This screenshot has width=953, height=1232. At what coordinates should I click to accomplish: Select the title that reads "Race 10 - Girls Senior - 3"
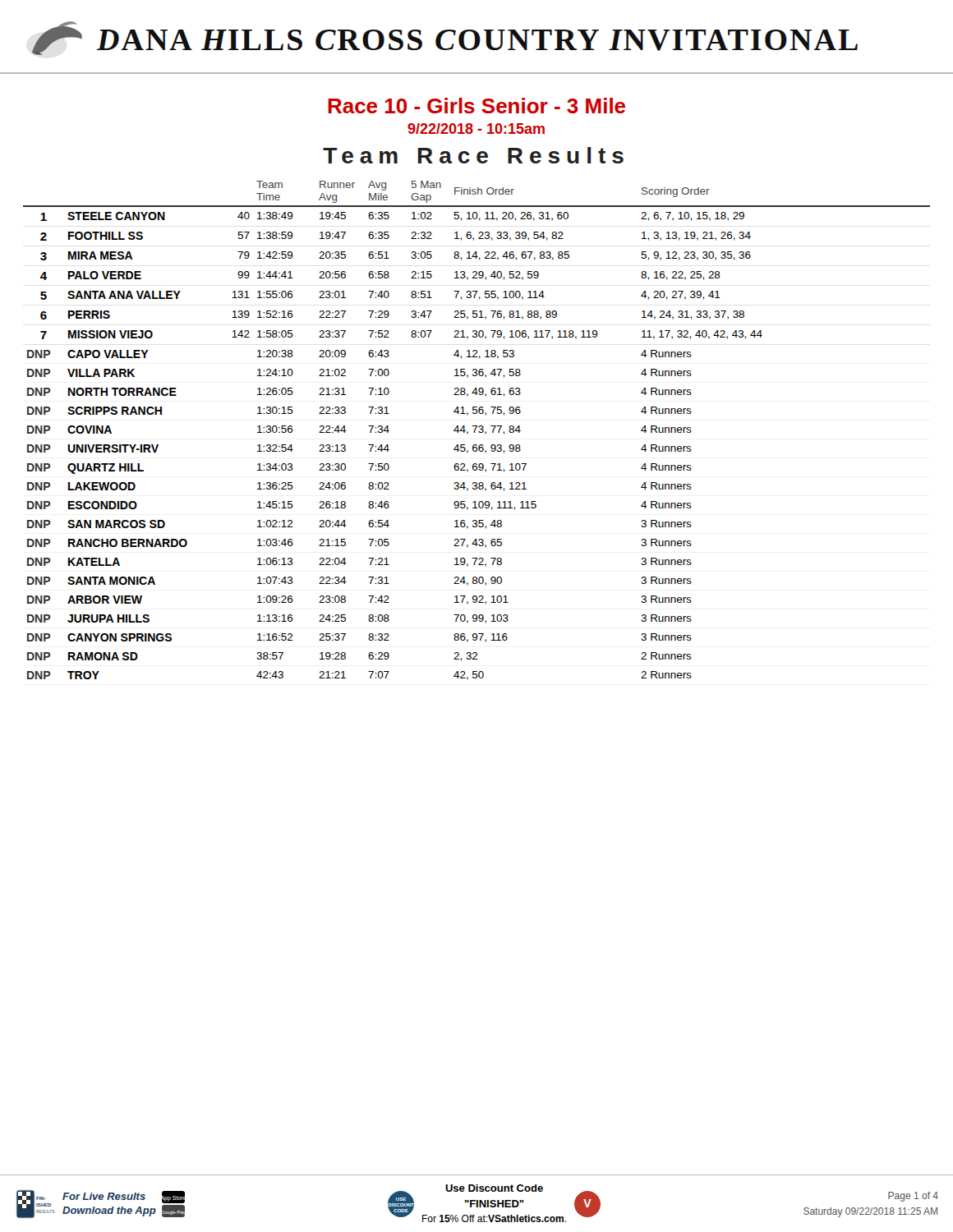pyautogui.click(x=476, y=131)
